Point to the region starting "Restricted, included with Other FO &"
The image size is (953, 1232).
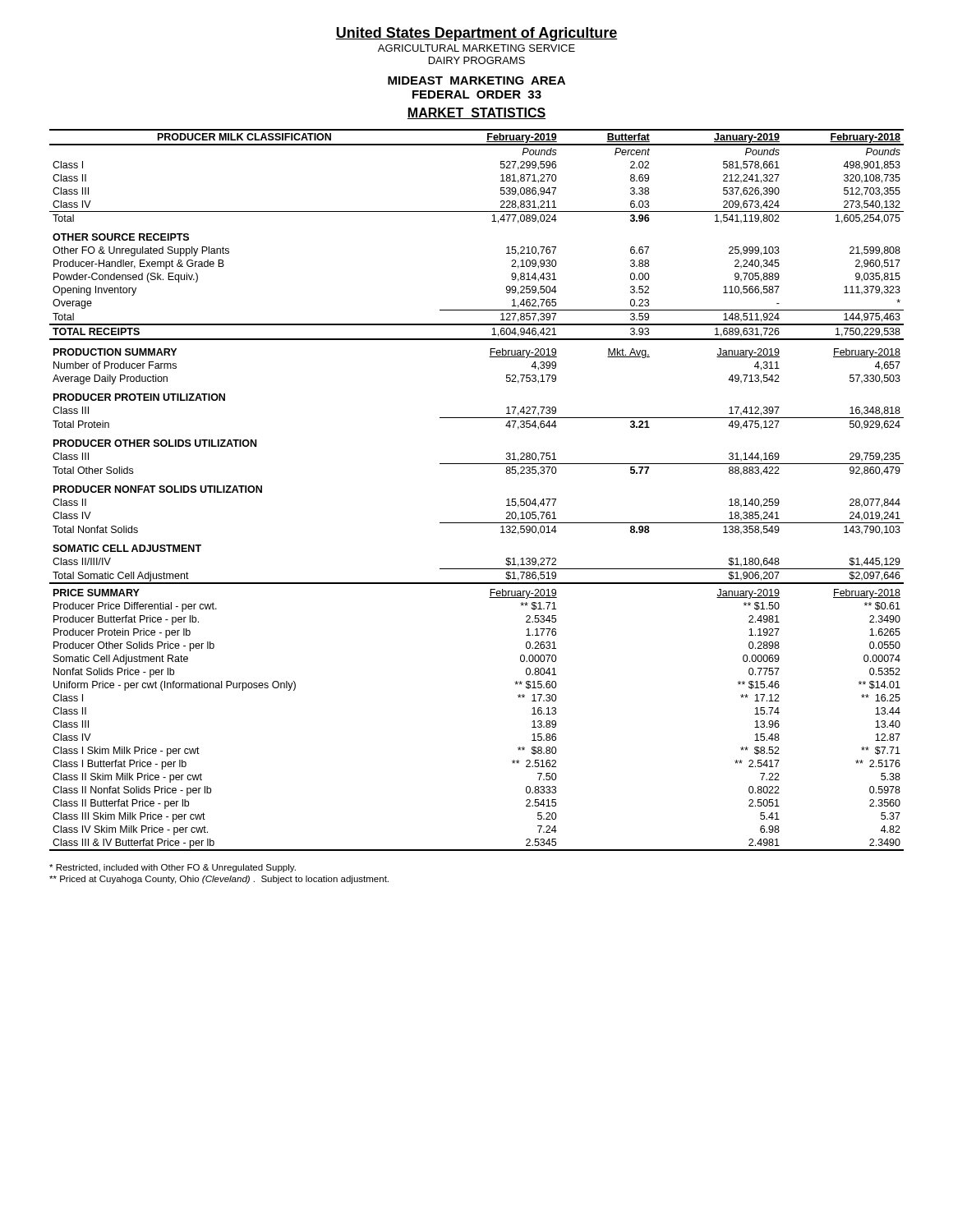point(173,868)
